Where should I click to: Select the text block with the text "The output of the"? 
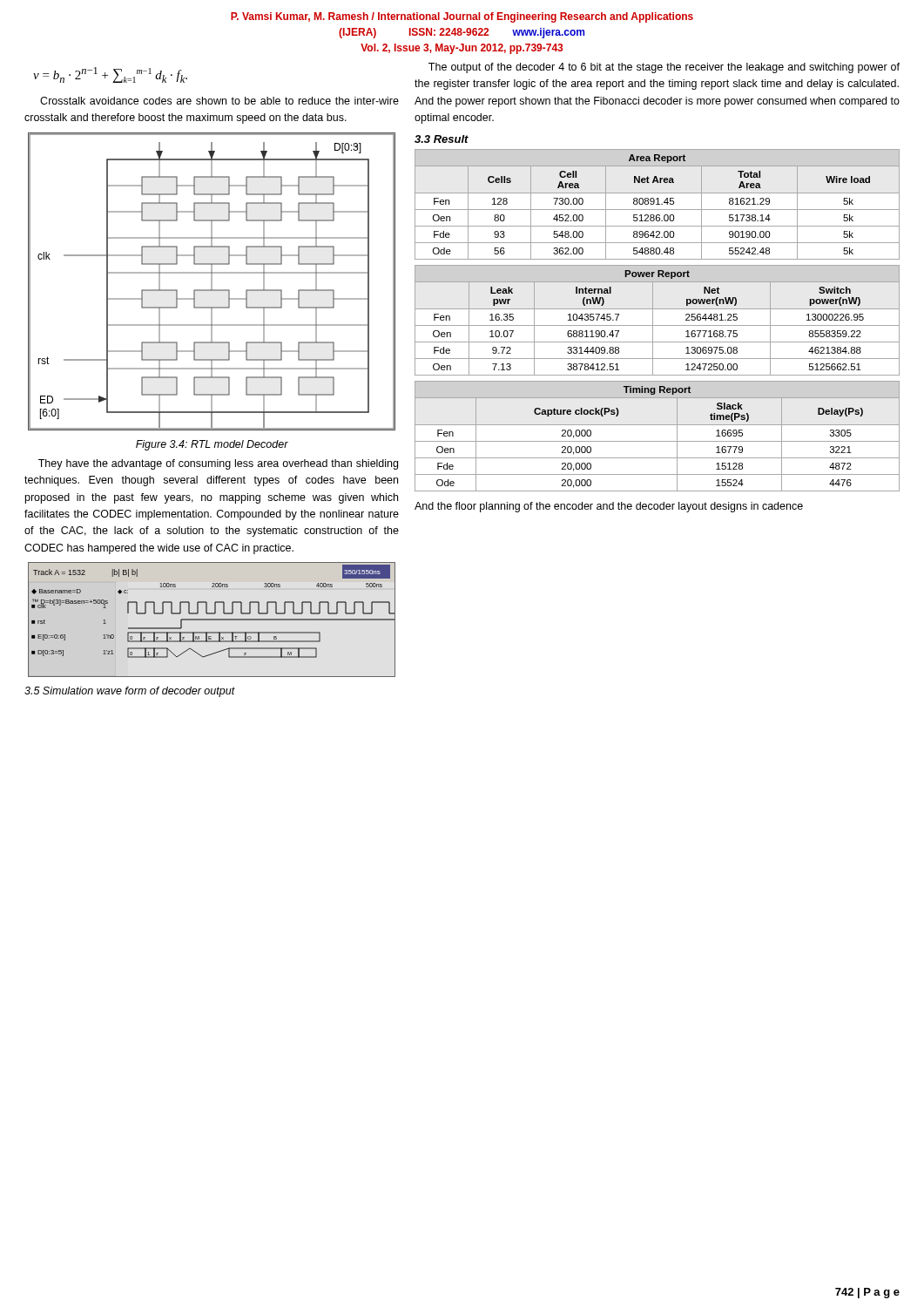657,92
